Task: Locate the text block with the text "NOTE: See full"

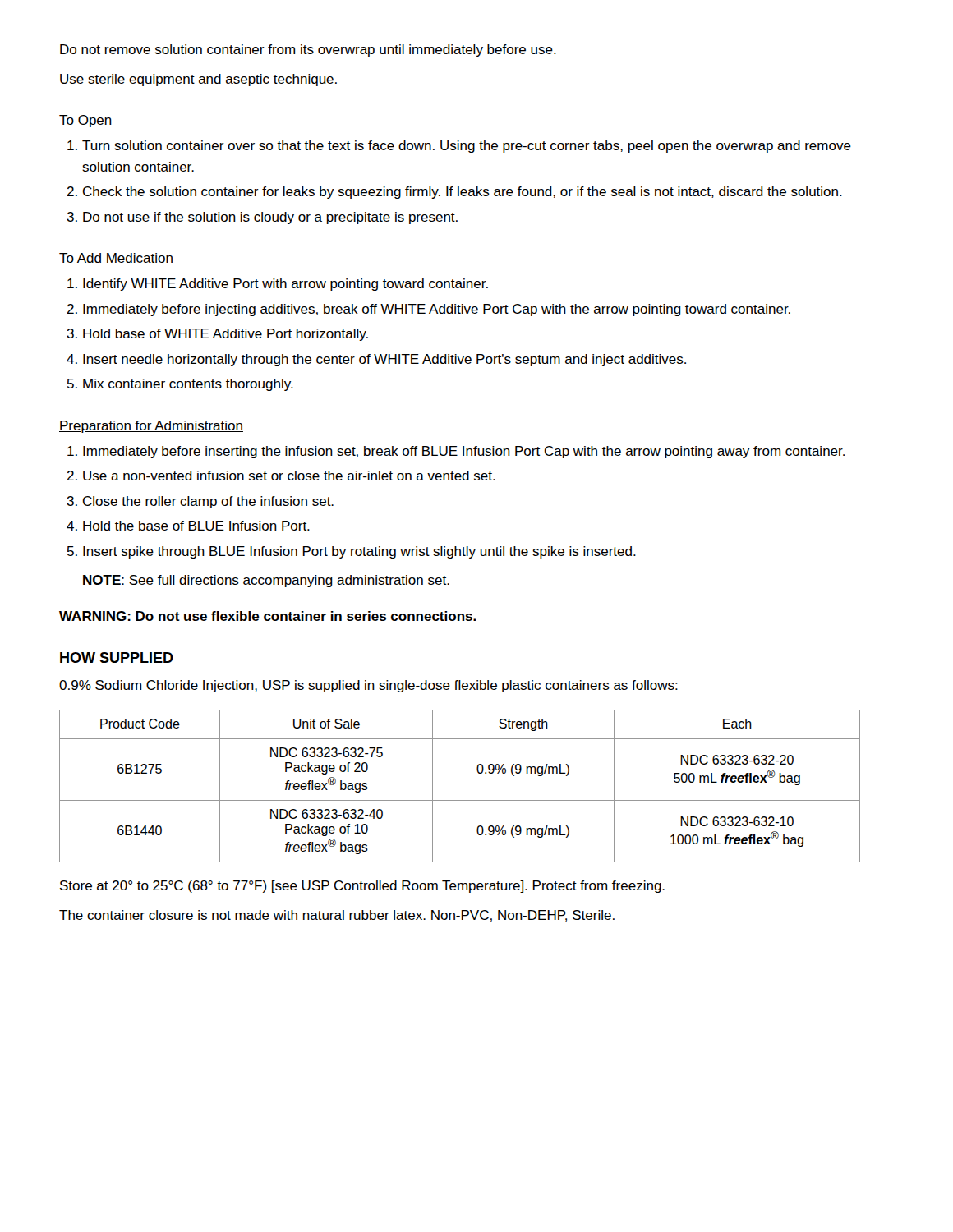Action: [x=266, y=580]
